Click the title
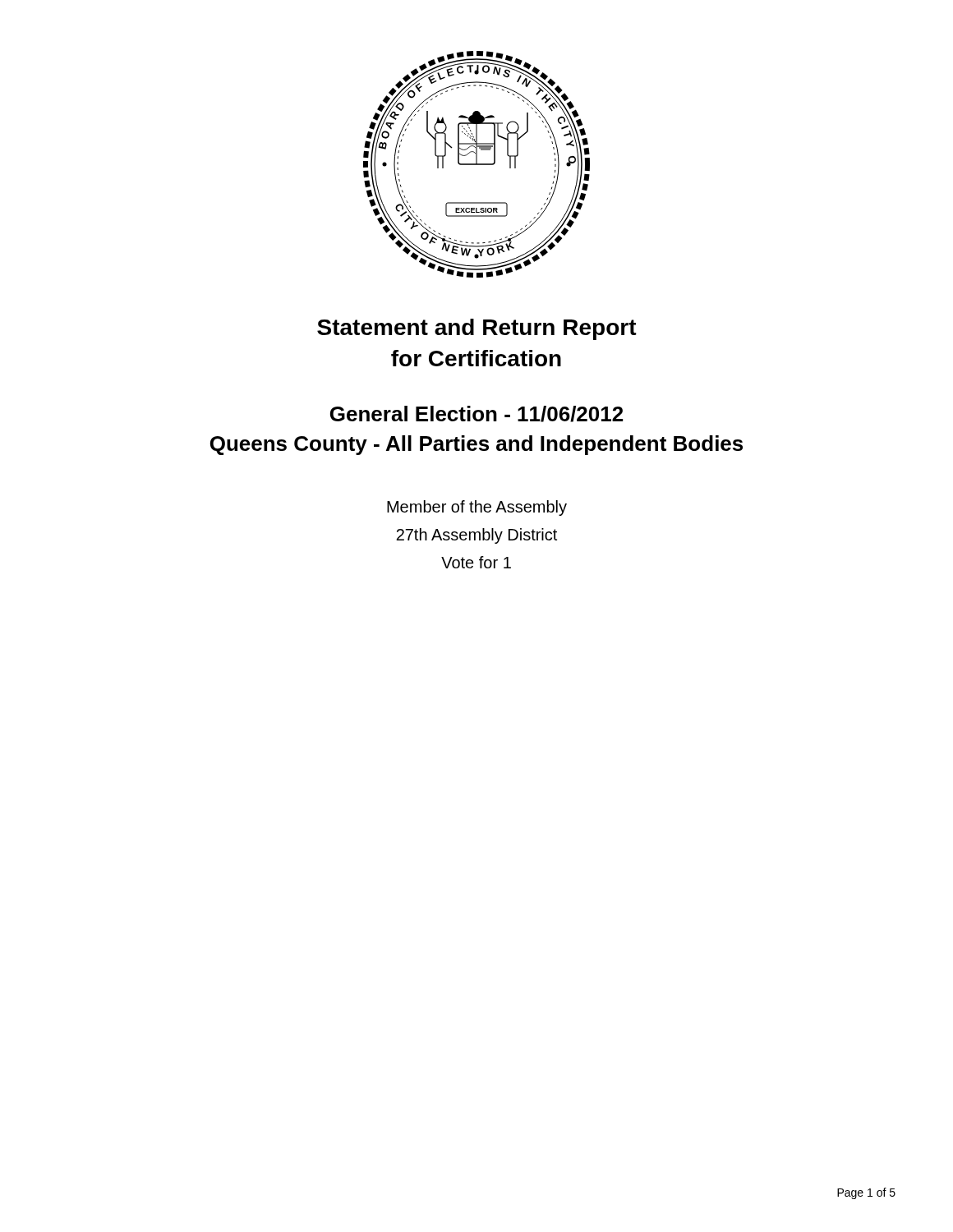Image resolution: width=953 pixels, height=1232 pixels. click(476, 343)
